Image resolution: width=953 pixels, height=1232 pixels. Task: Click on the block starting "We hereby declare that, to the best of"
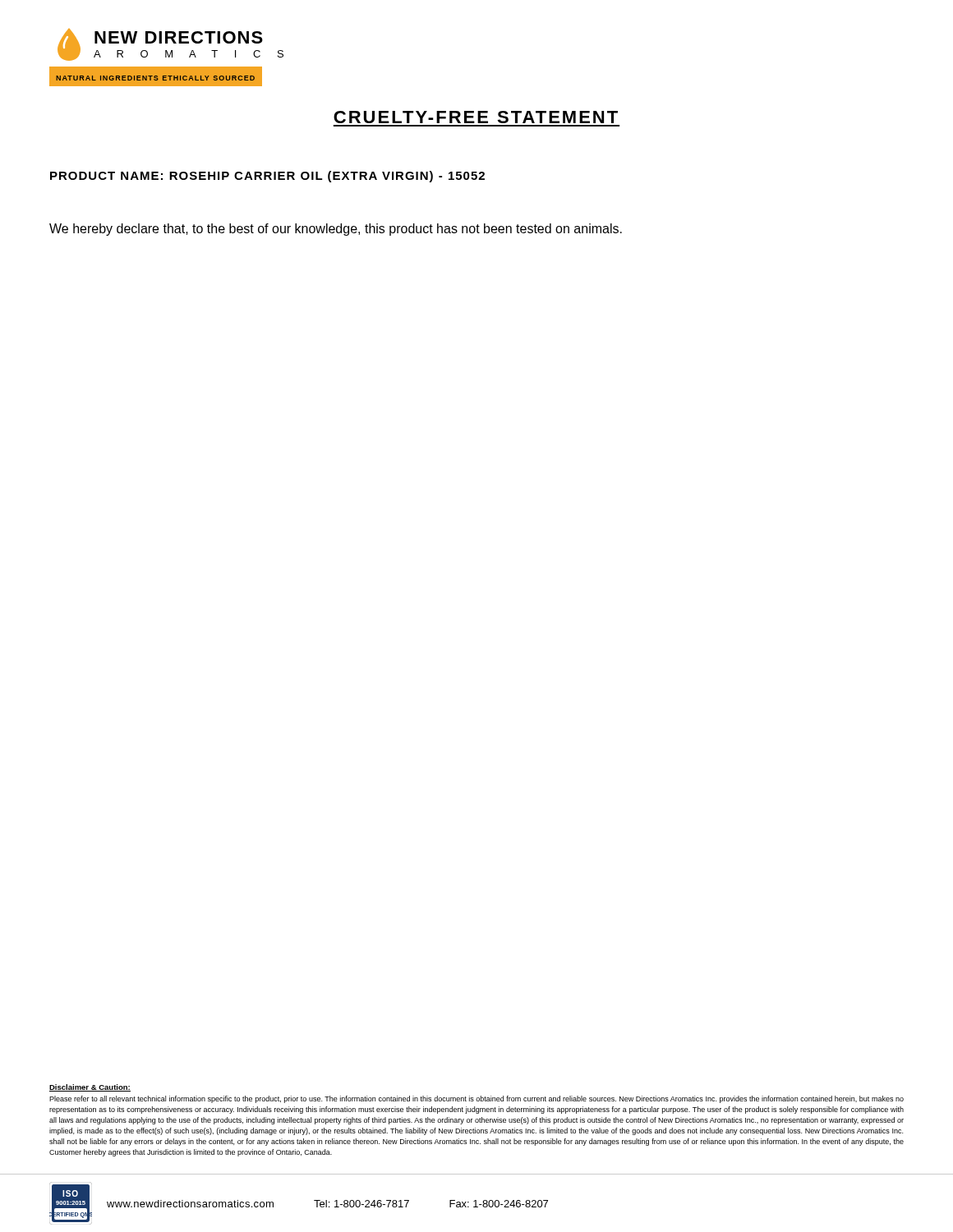476,229
